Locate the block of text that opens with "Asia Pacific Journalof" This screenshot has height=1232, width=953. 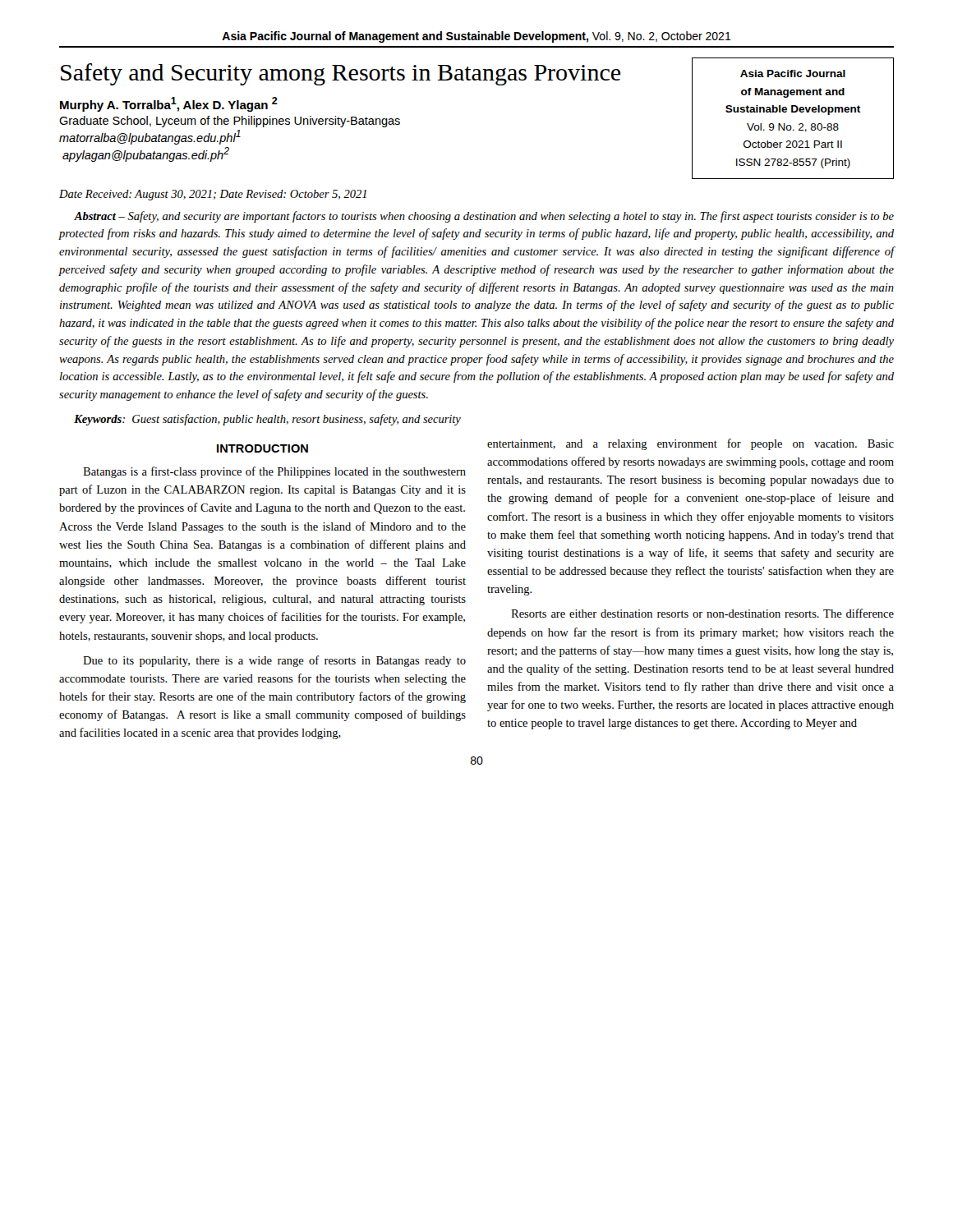click(793, 118)
